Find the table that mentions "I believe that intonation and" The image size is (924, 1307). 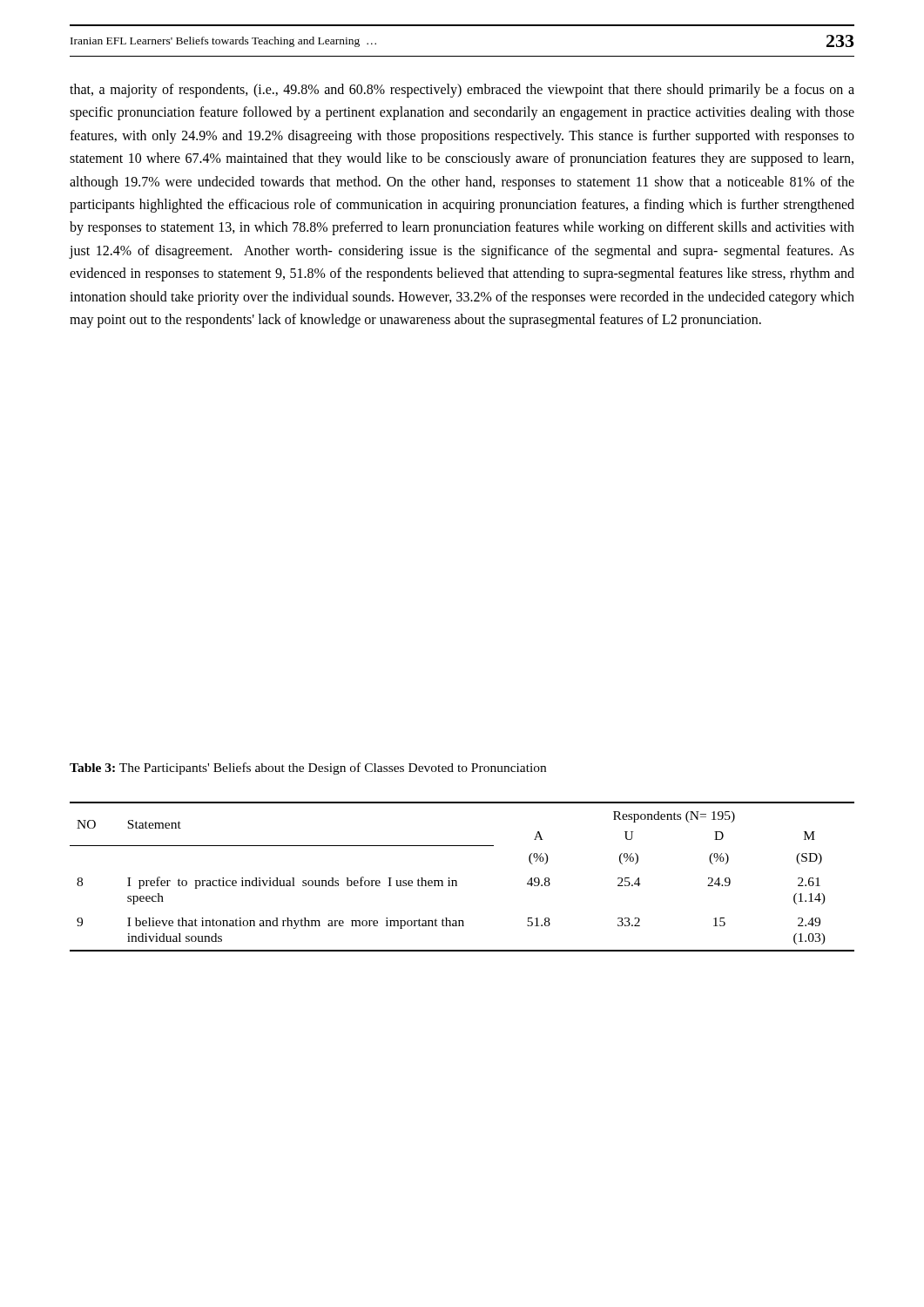tap(462, 877)
